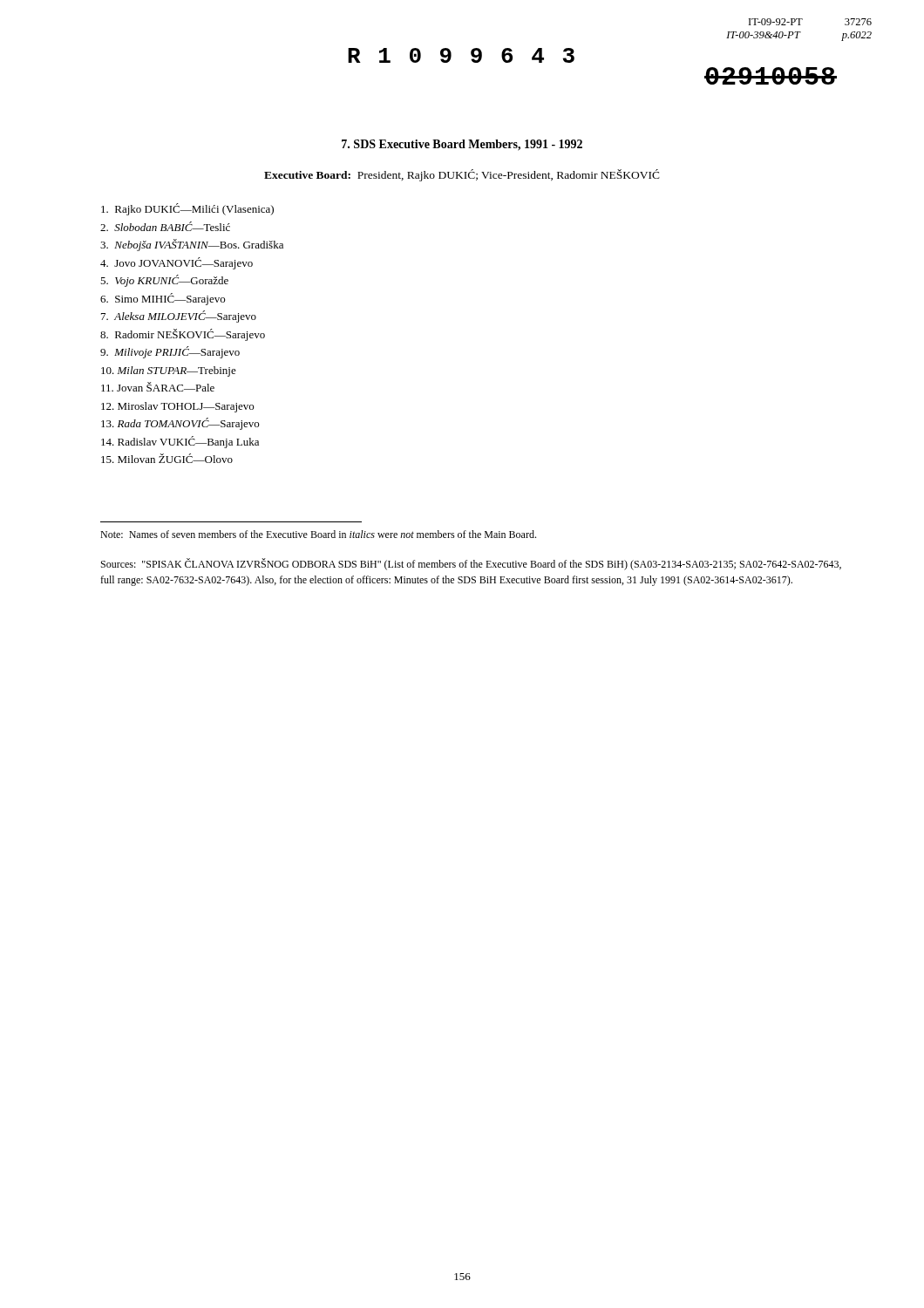Point to the text block starting "3. Nebojša IVAŠTANIN—Bos. Gradiška"

(192, 245)
